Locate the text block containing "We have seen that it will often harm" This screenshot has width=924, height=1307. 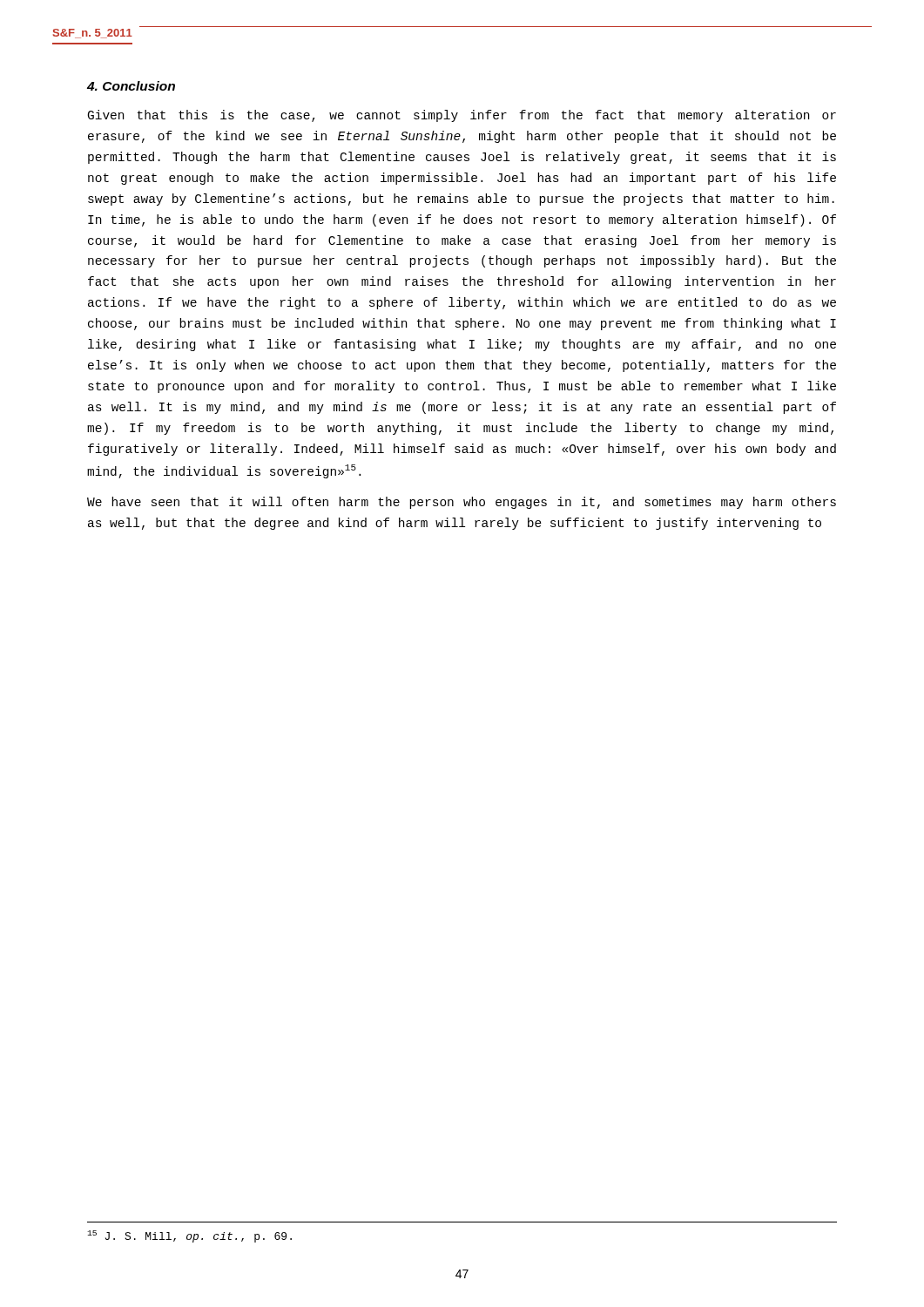[x=462, y=514]
